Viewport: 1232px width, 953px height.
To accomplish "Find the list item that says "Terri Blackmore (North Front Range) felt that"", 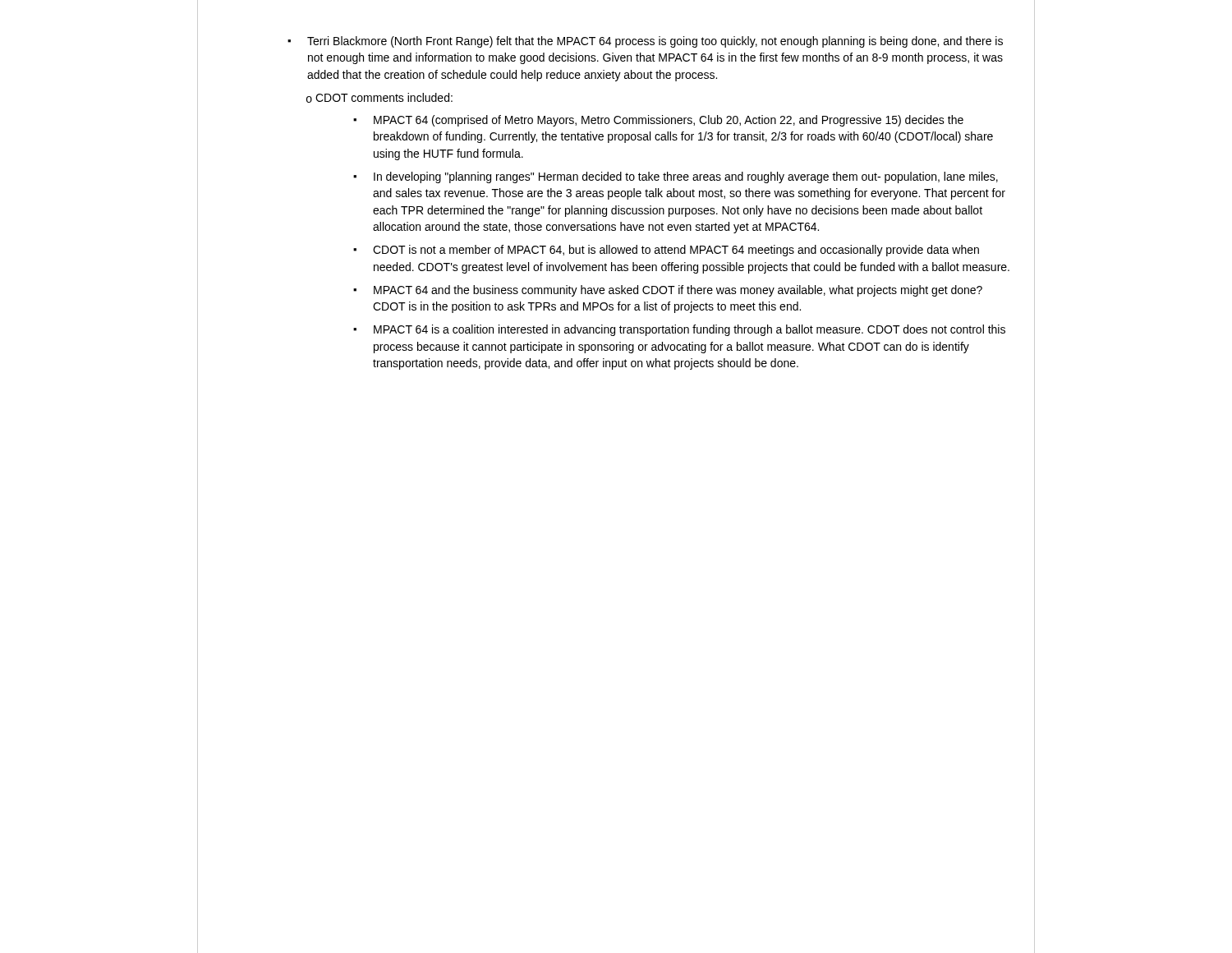I will [x=649, y=58].
